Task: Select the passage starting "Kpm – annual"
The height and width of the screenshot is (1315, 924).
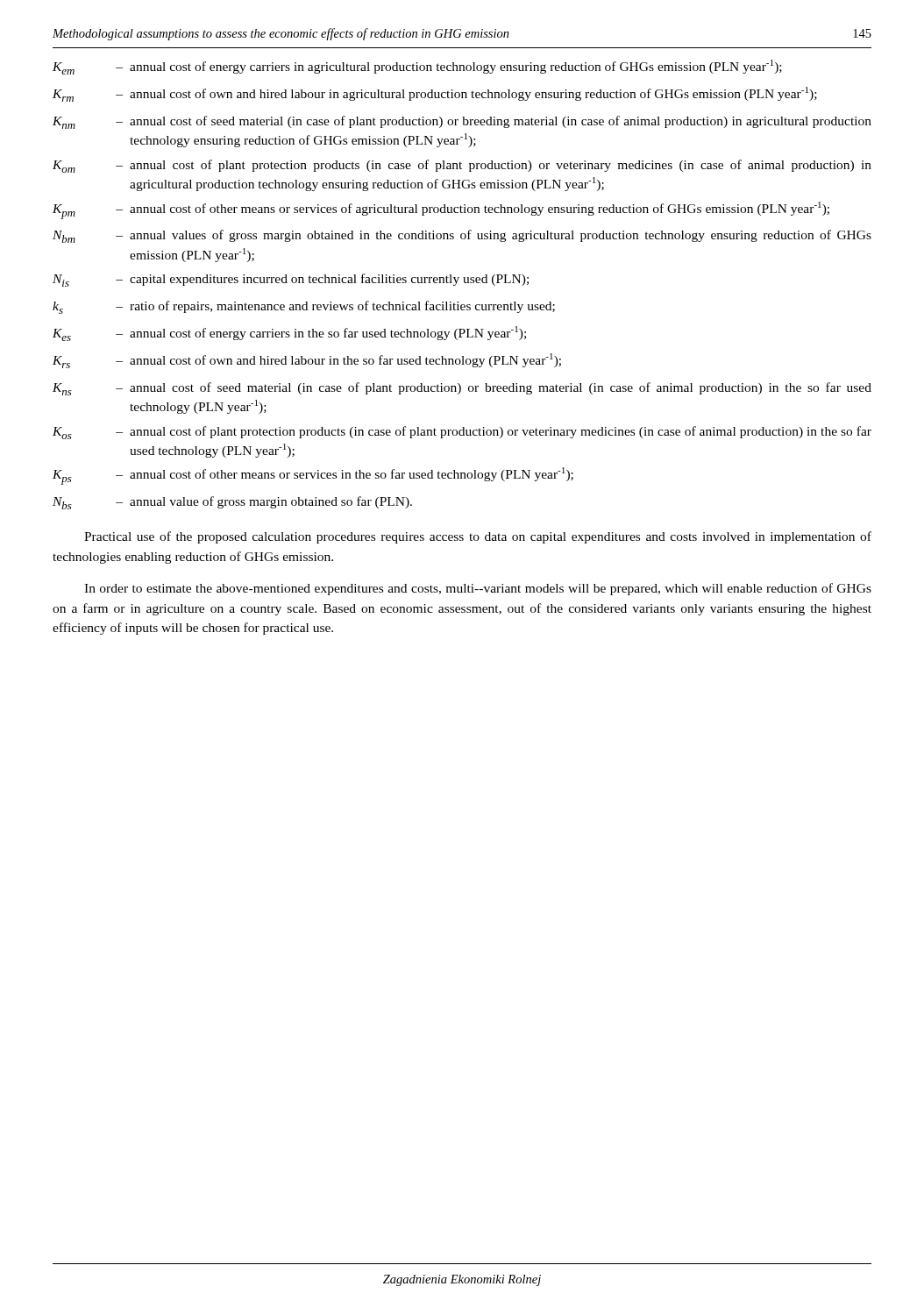Action: pyautogui.click(x=462, y=210)
